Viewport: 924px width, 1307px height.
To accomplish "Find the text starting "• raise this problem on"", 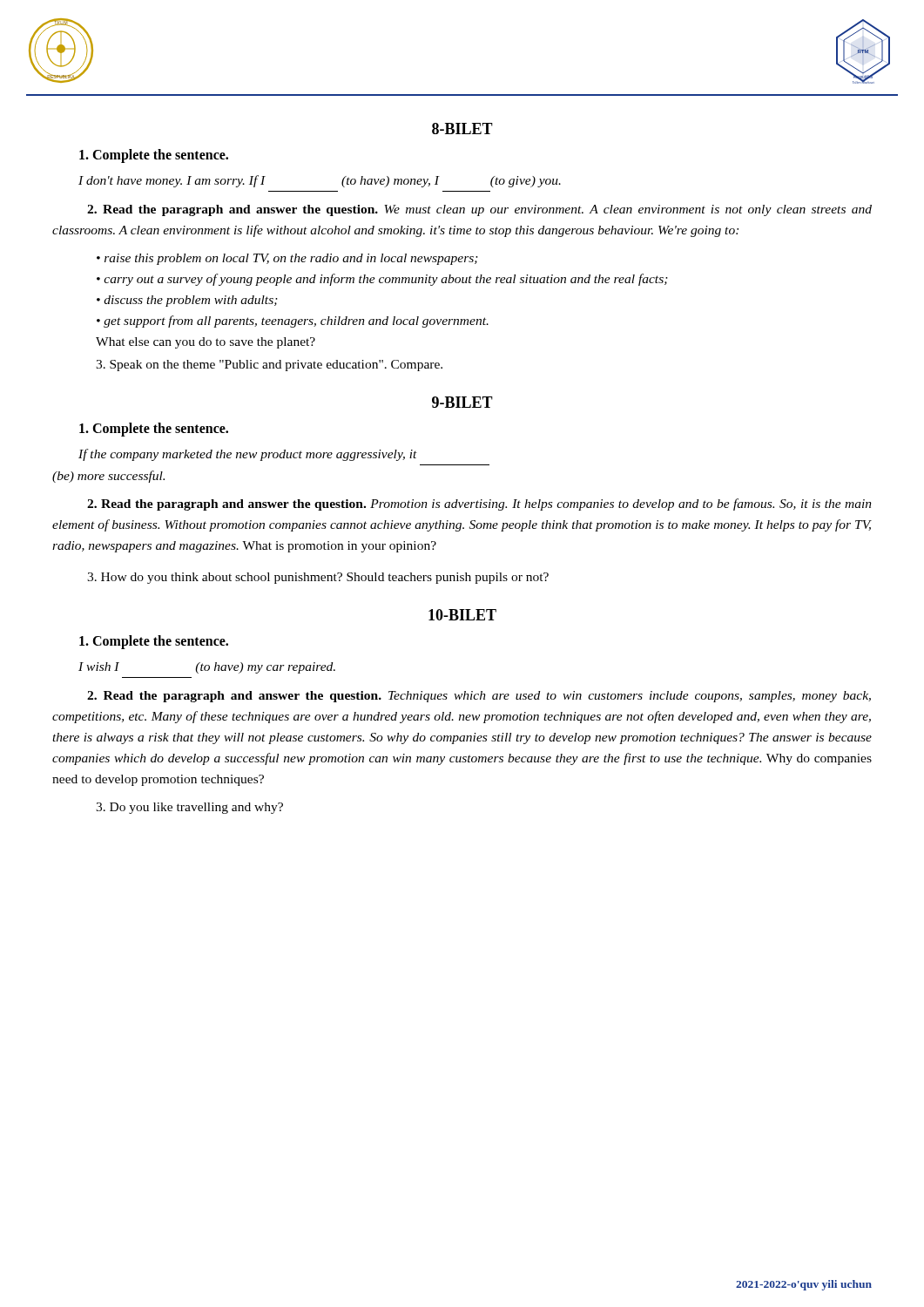I will tap(287, 258).
